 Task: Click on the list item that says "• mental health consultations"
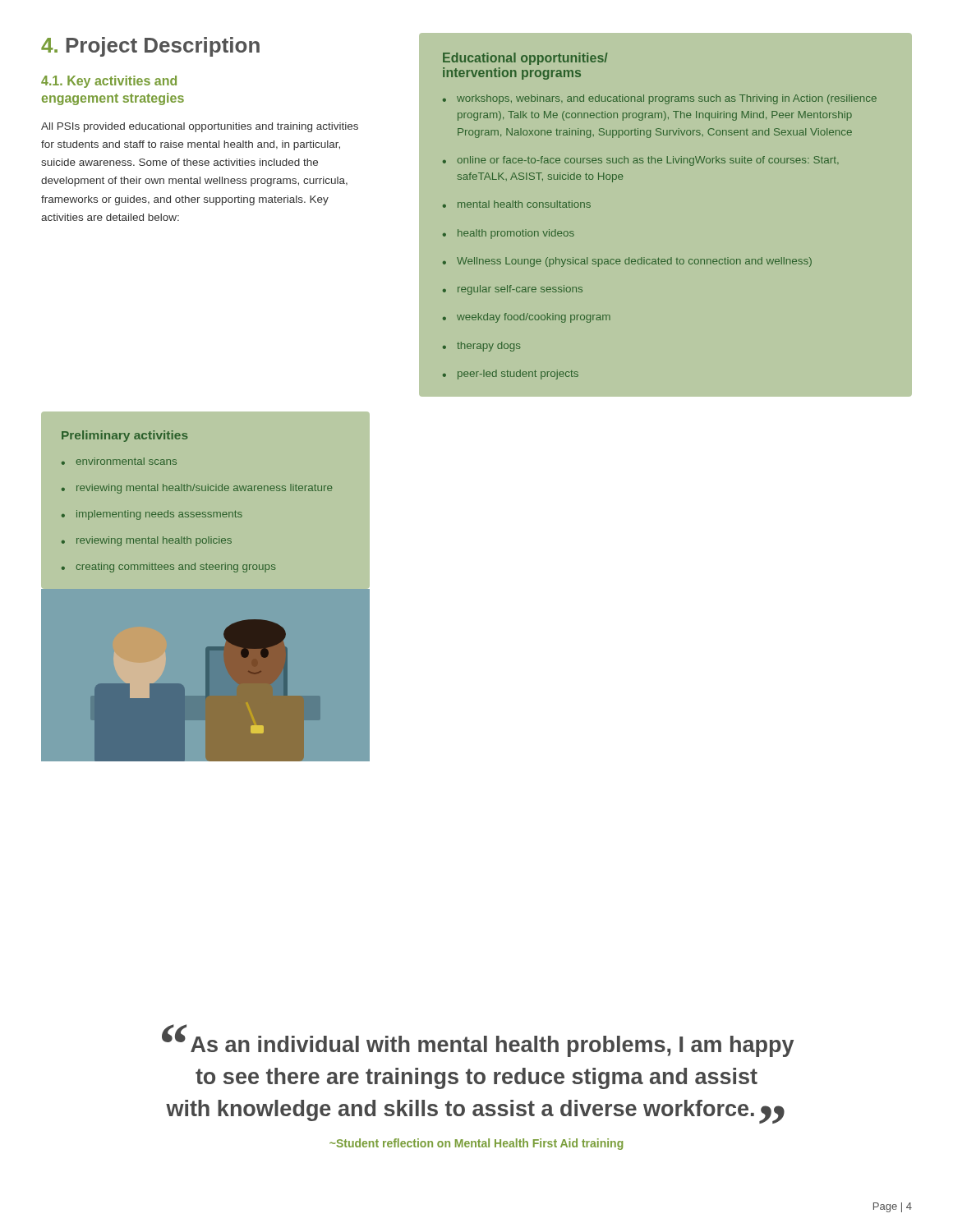pyautogui.click(x=517, y=205)
